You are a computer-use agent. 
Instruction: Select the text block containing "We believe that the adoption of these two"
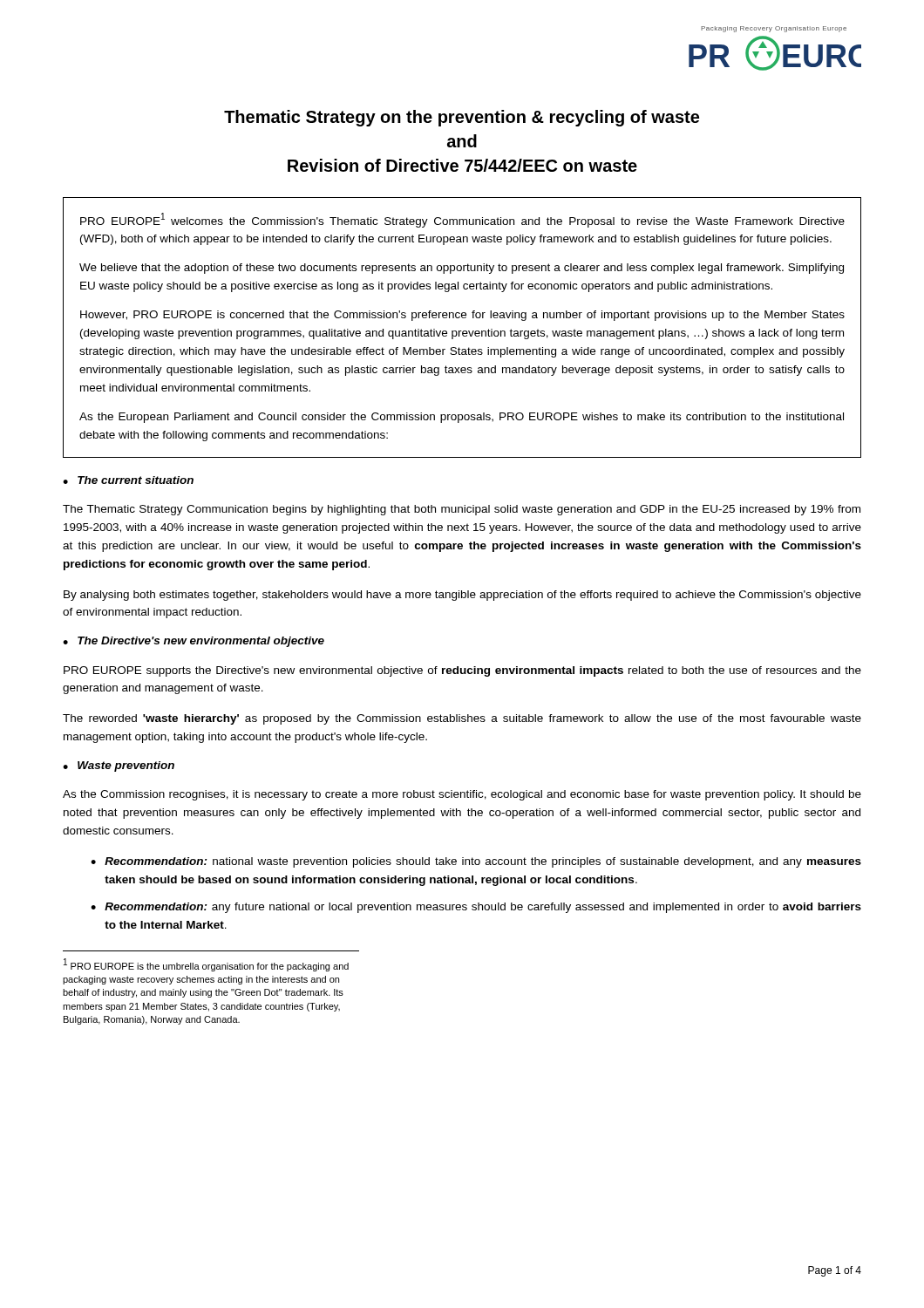pos(462,277)
